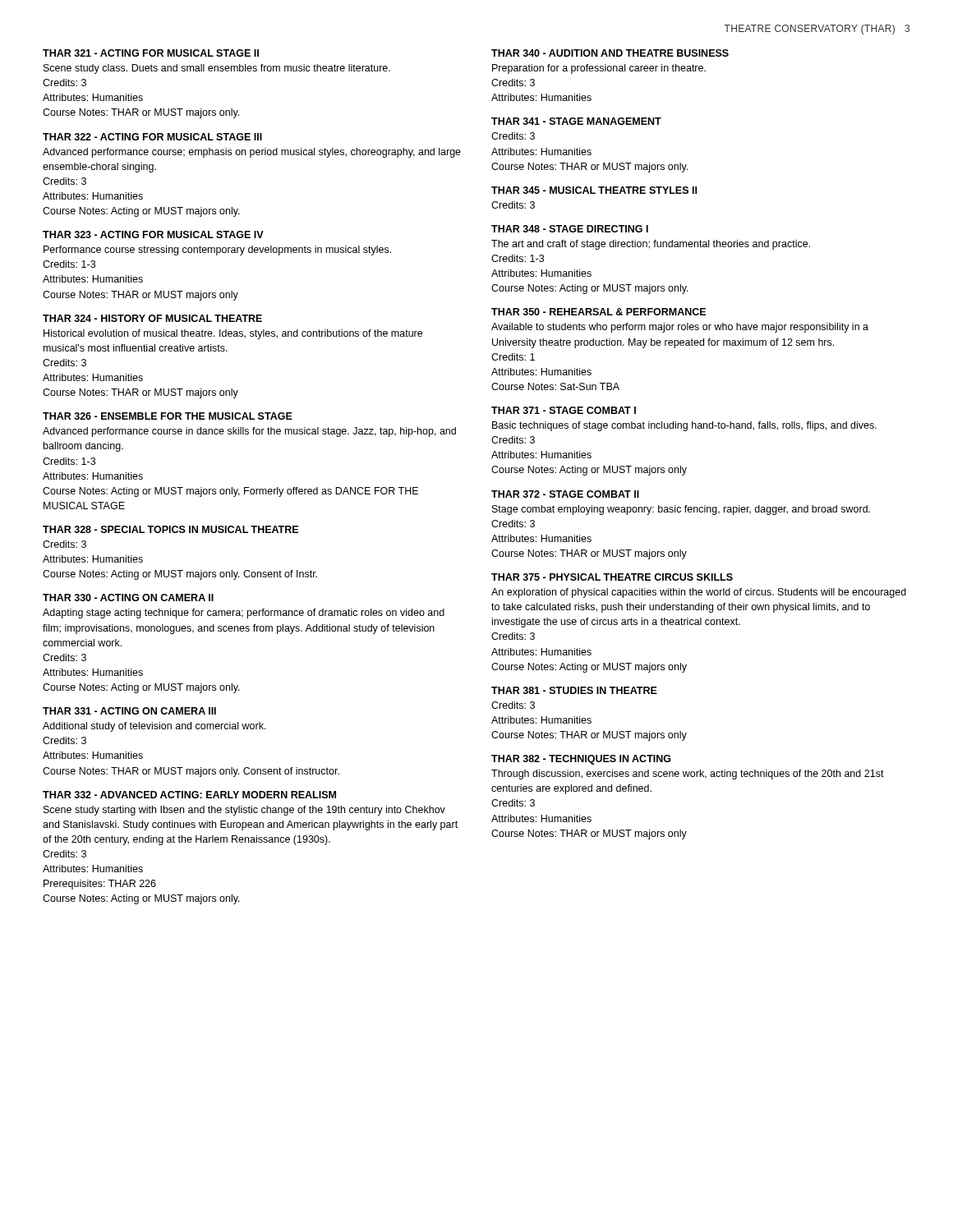The height and width of the screenshot is (1232, 953).
Task: Click on the text block starting "THAR 330 - ACTING ON"
Action: pyautogui.click(x=128, y=598)
